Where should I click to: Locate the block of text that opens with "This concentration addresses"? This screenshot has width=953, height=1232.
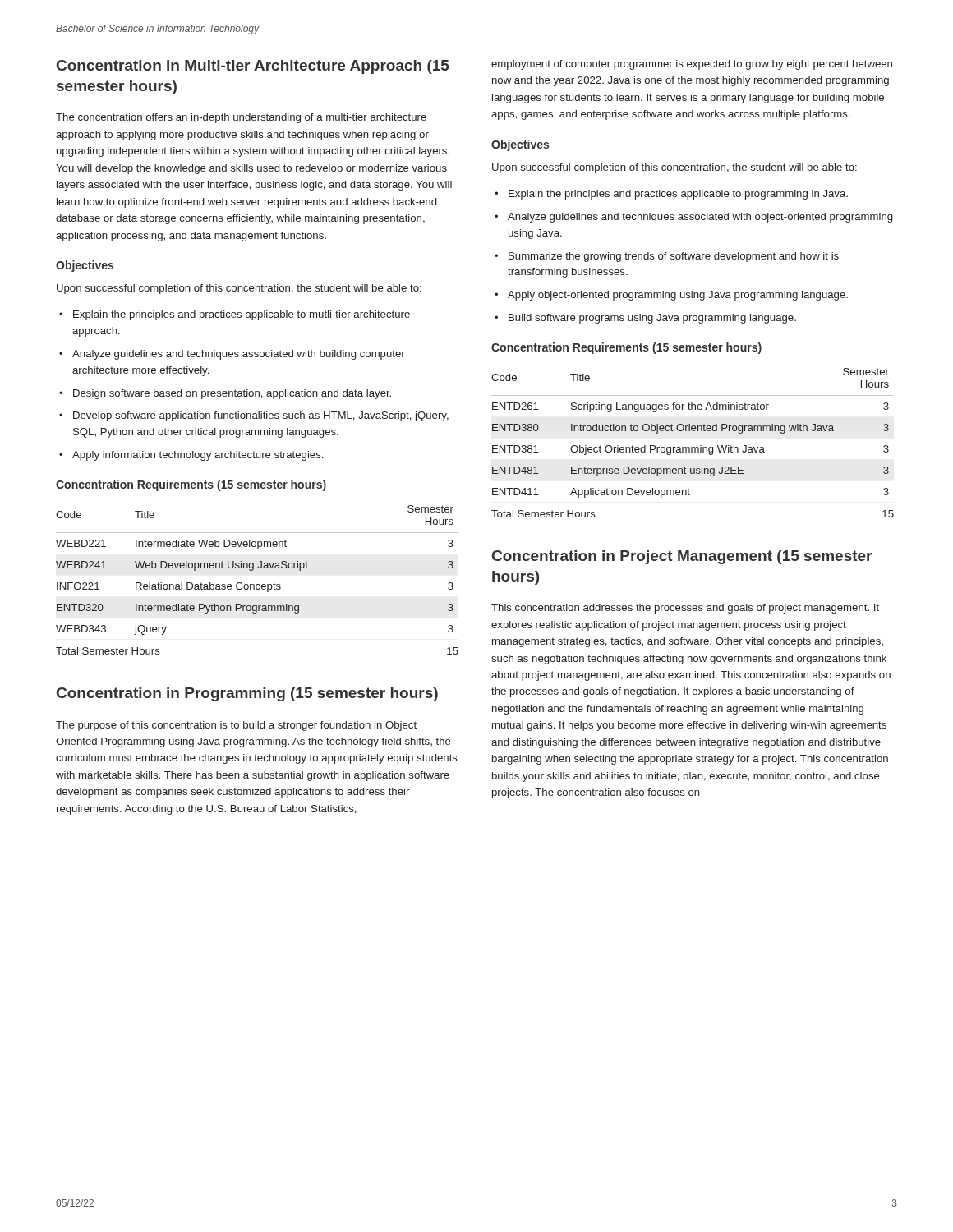[x=693, y=701]
